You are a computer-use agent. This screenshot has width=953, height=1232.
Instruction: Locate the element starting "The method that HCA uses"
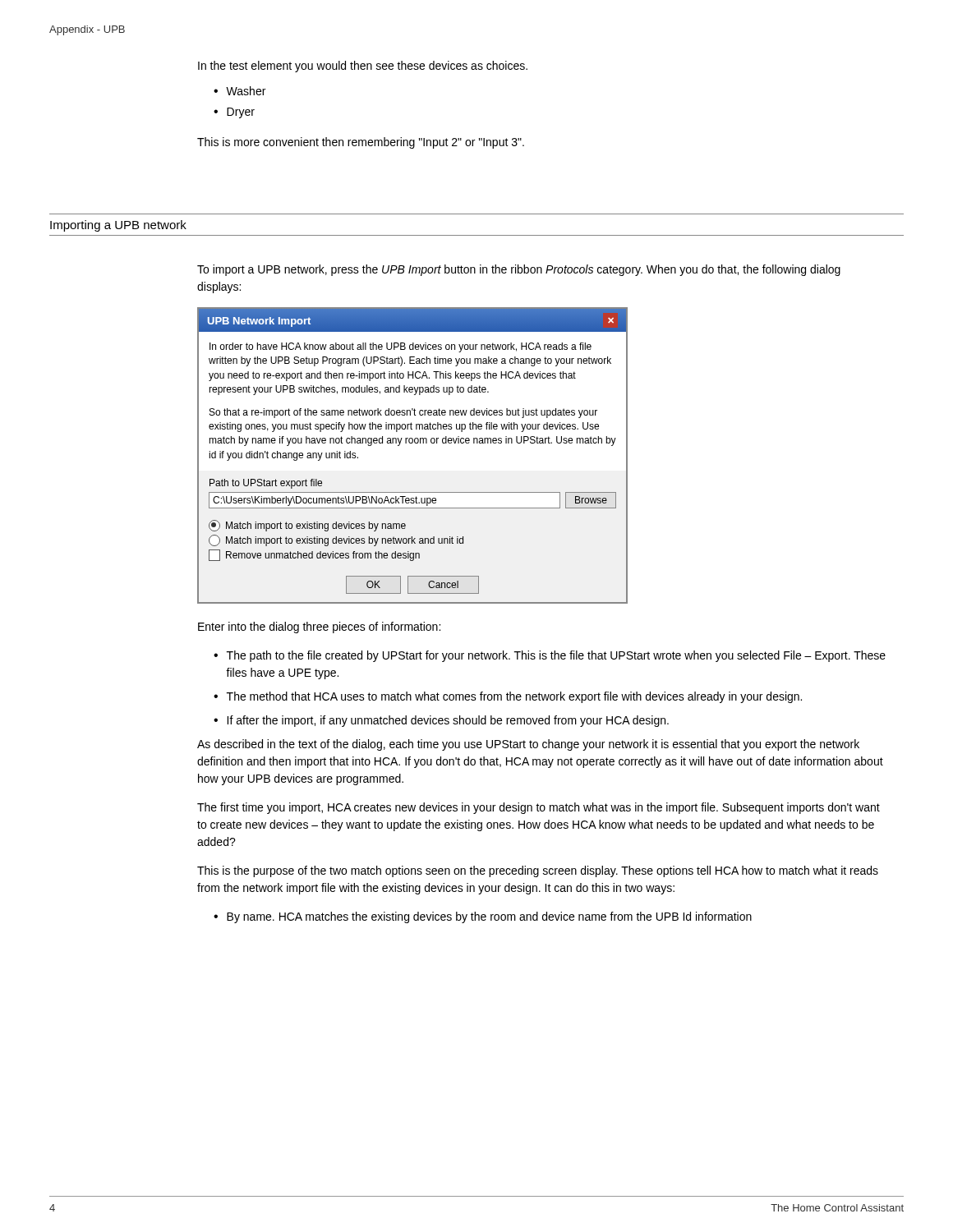515,697
